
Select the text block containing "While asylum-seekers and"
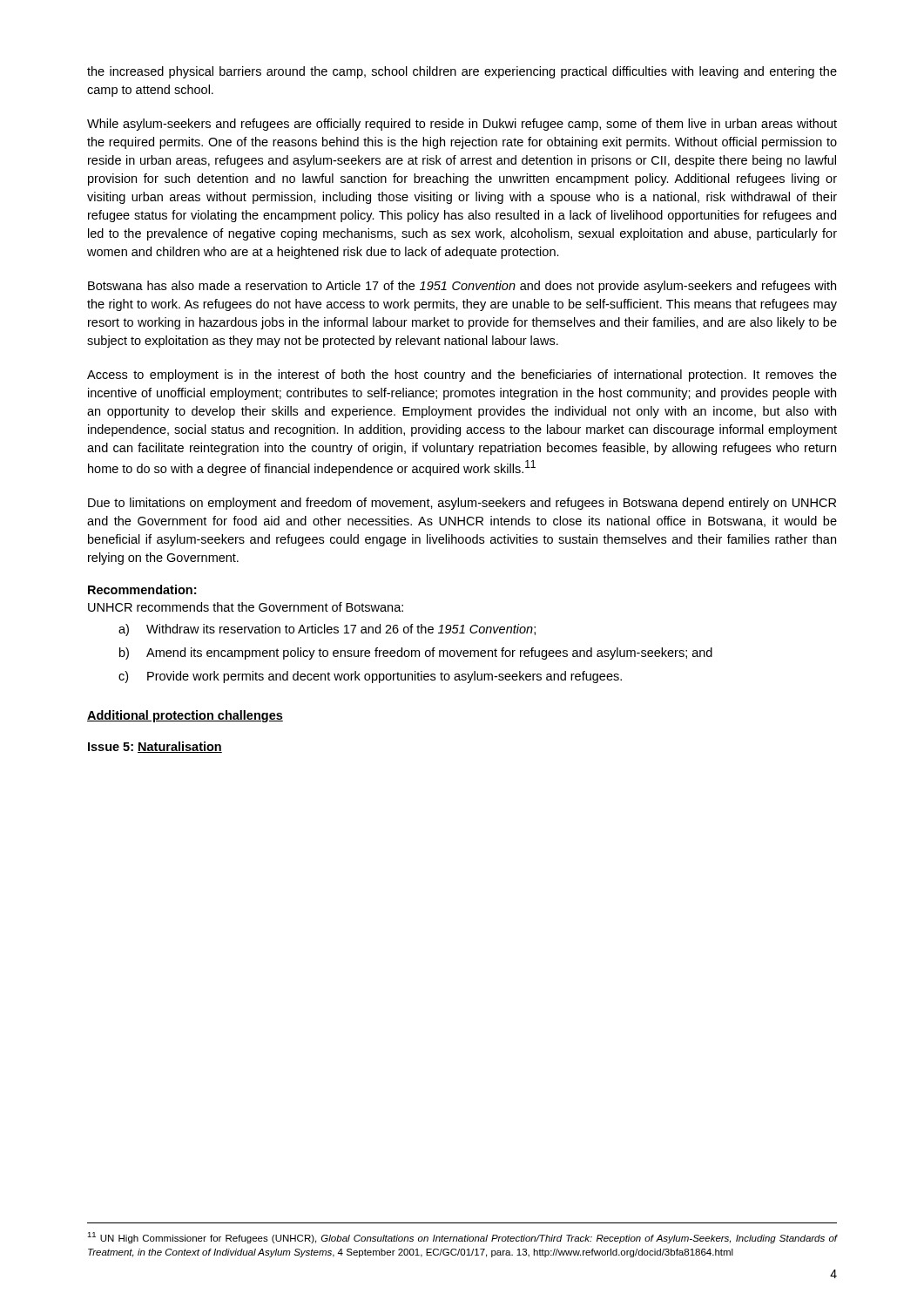tap(462, 188)
